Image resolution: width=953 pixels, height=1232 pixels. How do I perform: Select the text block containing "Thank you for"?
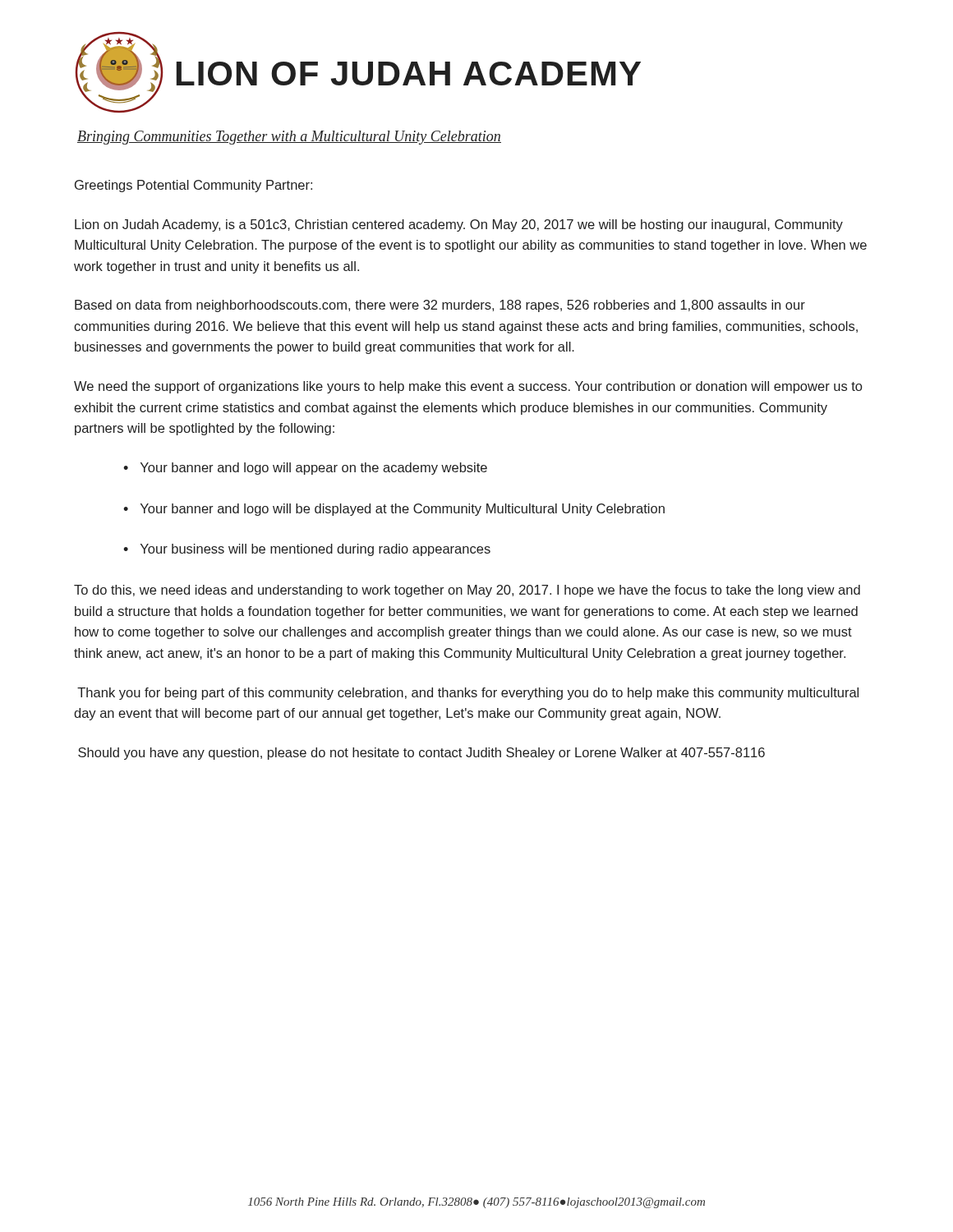point(467,702)
